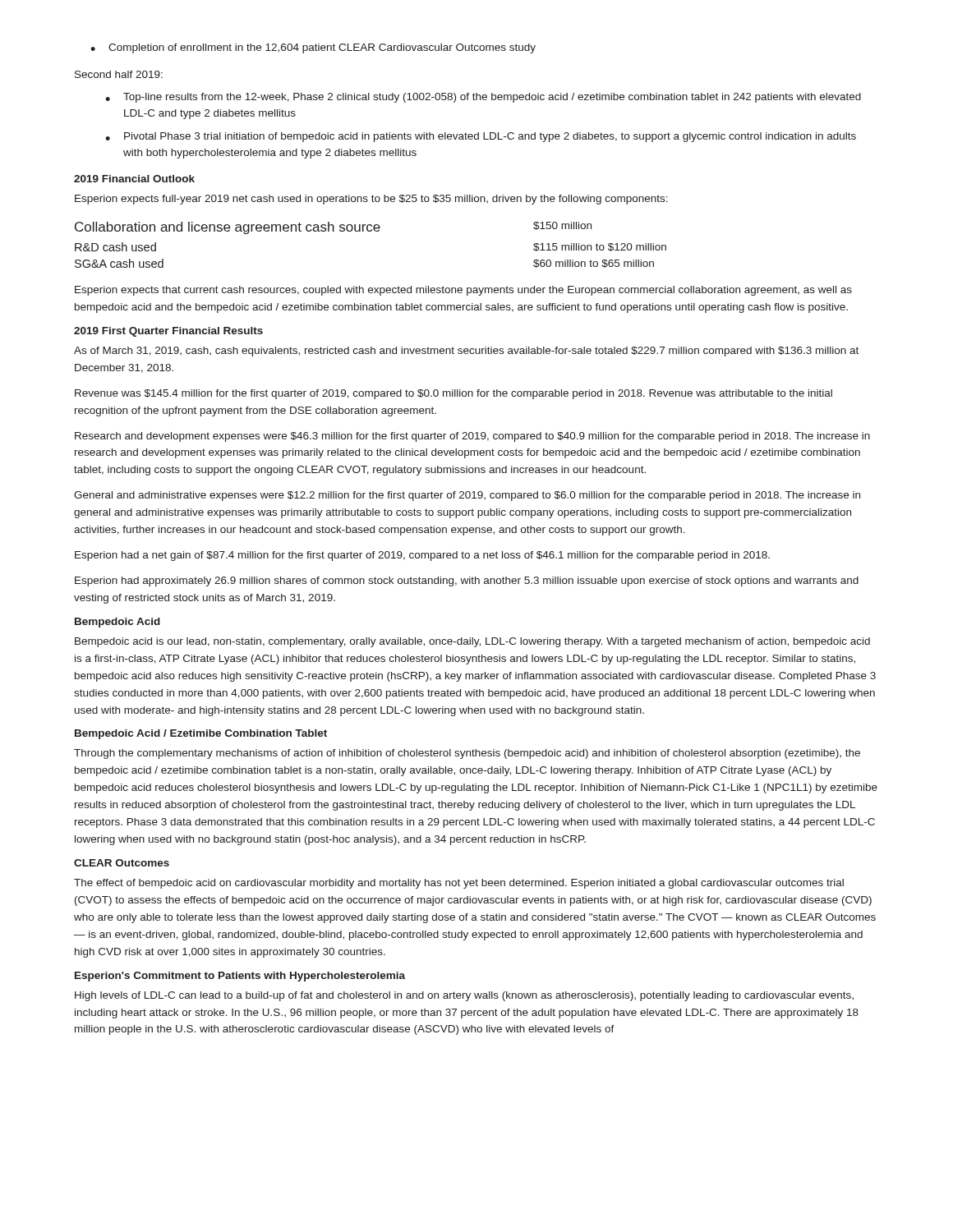The height and width of the screenshot is (1232, 953).
Task: Select the text block that reads "Through the complementary mechanisms"
Action: point(476,796)
